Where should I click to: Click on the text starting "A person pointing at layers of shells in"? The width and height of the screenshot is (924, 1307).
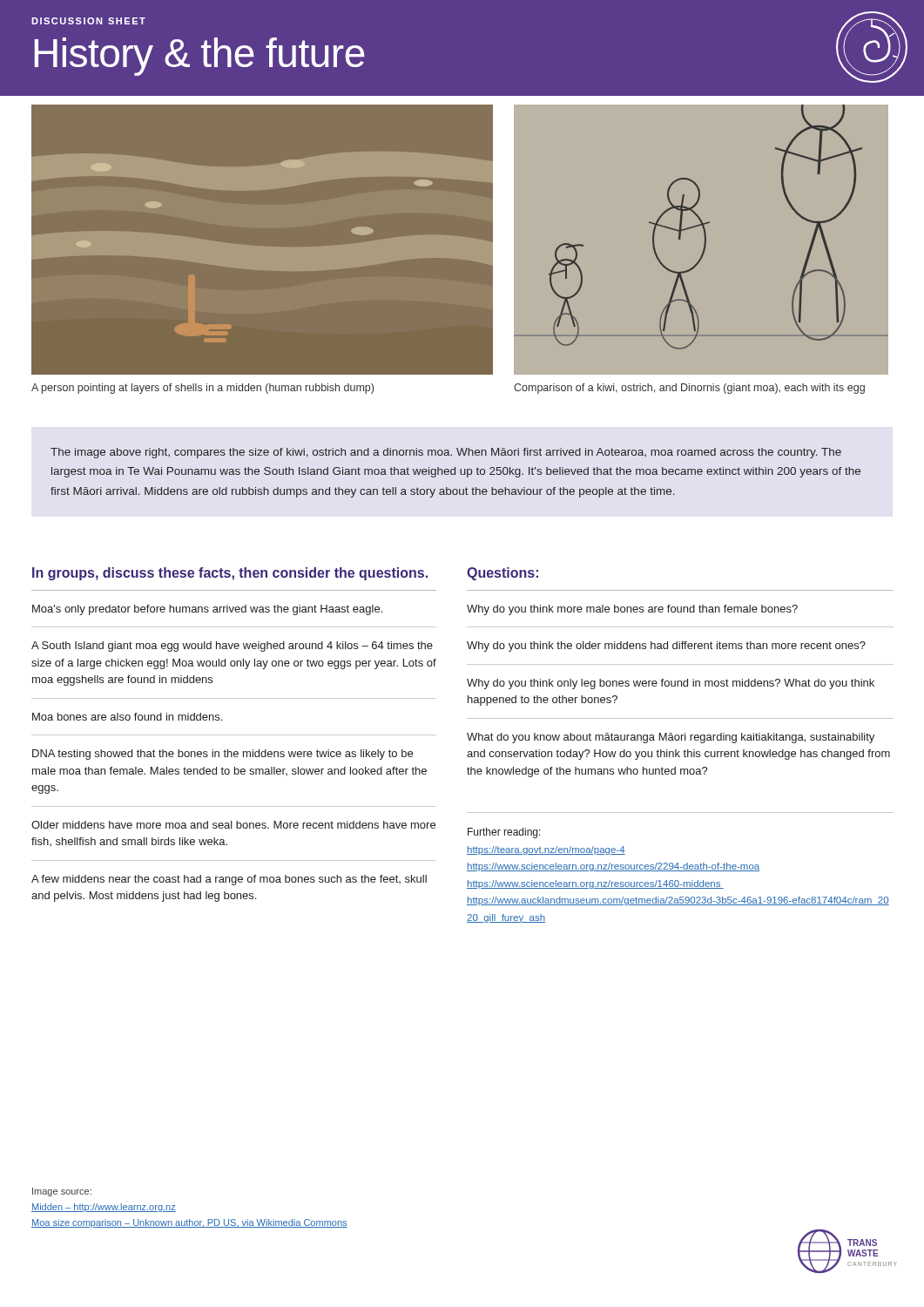pos(203,388)
